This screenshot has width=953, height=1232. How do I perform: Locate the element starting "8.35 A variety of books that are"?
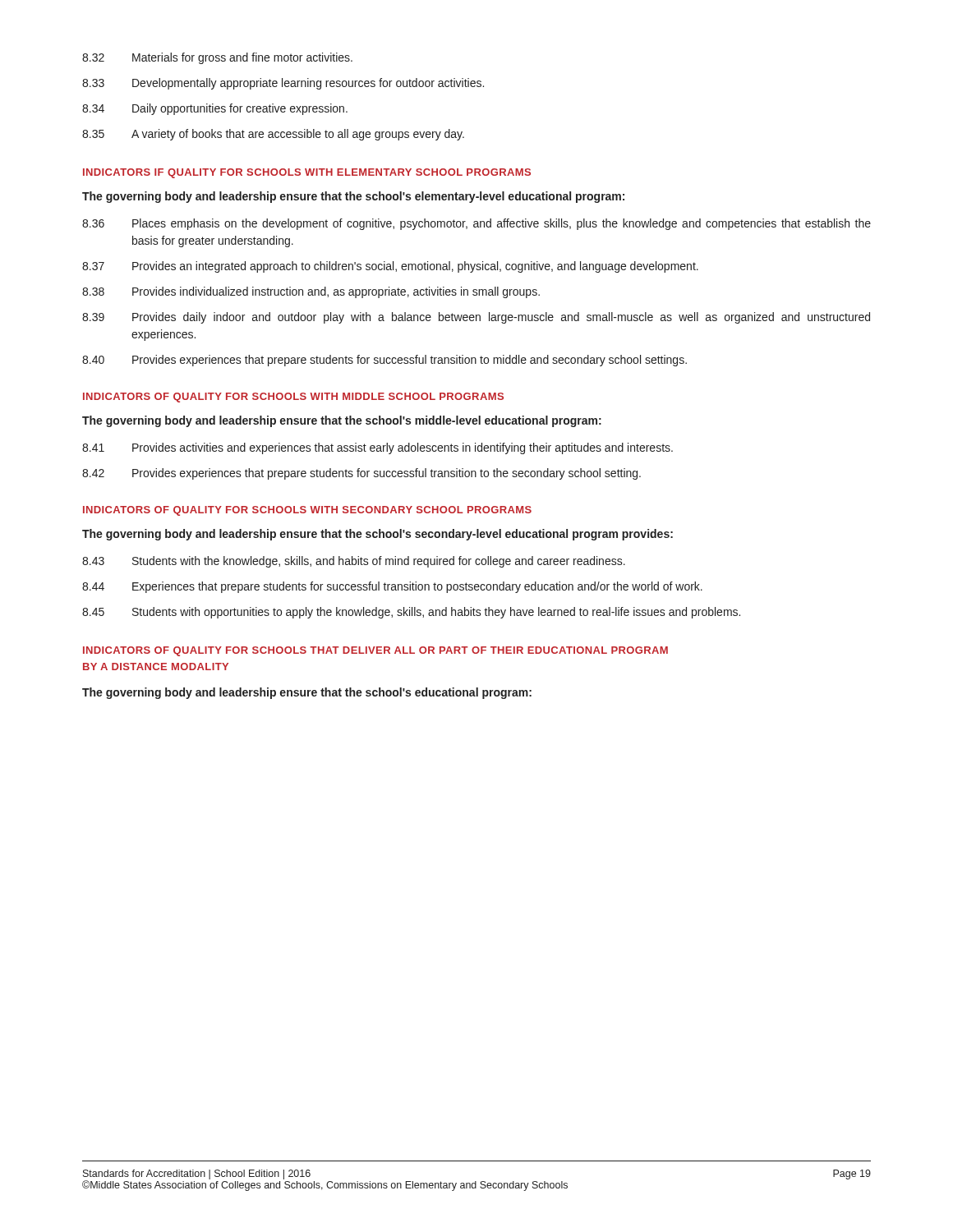[273, 135]
